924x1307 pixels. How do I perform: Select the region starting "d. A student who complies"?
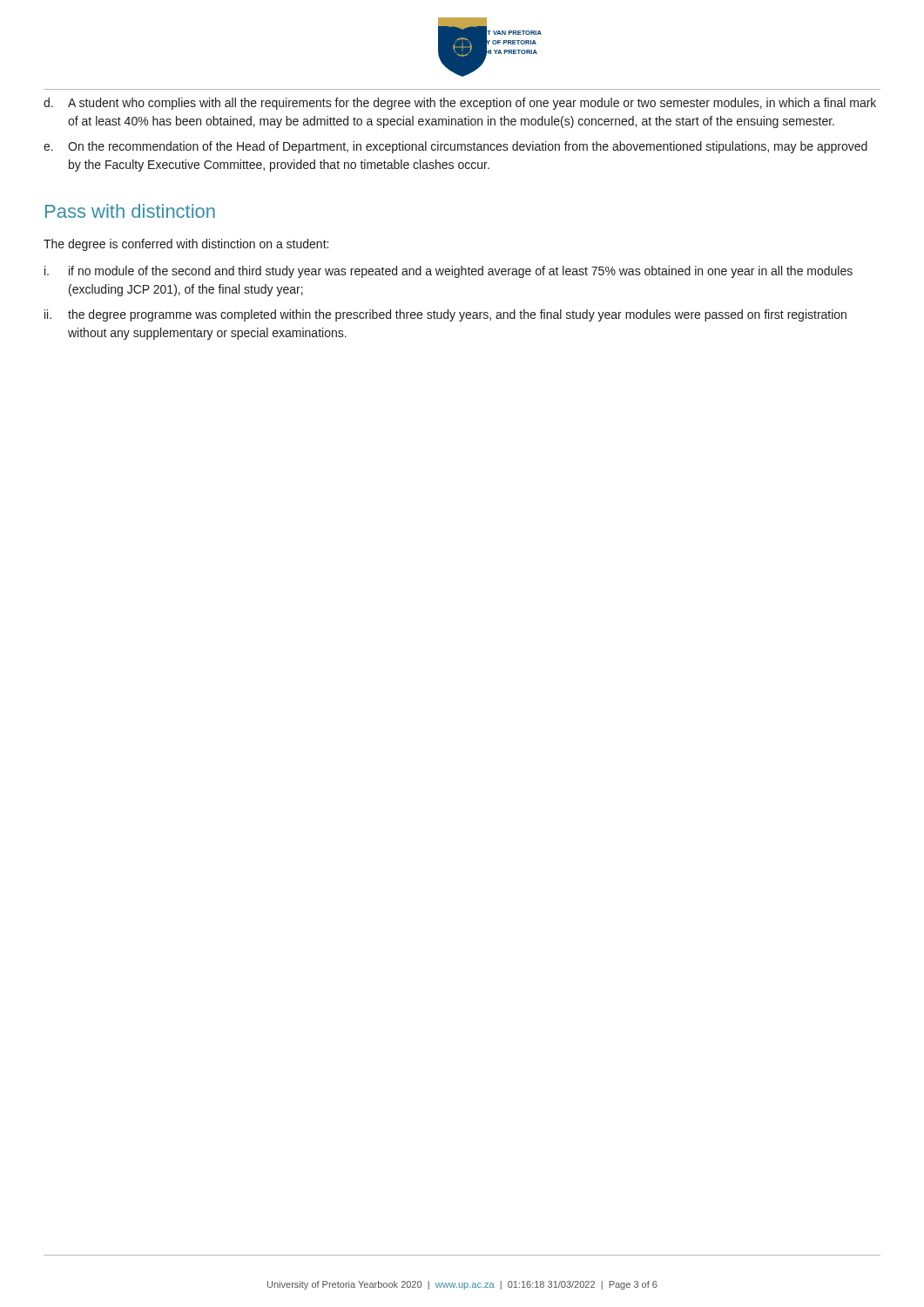click(x=462, y=112)
